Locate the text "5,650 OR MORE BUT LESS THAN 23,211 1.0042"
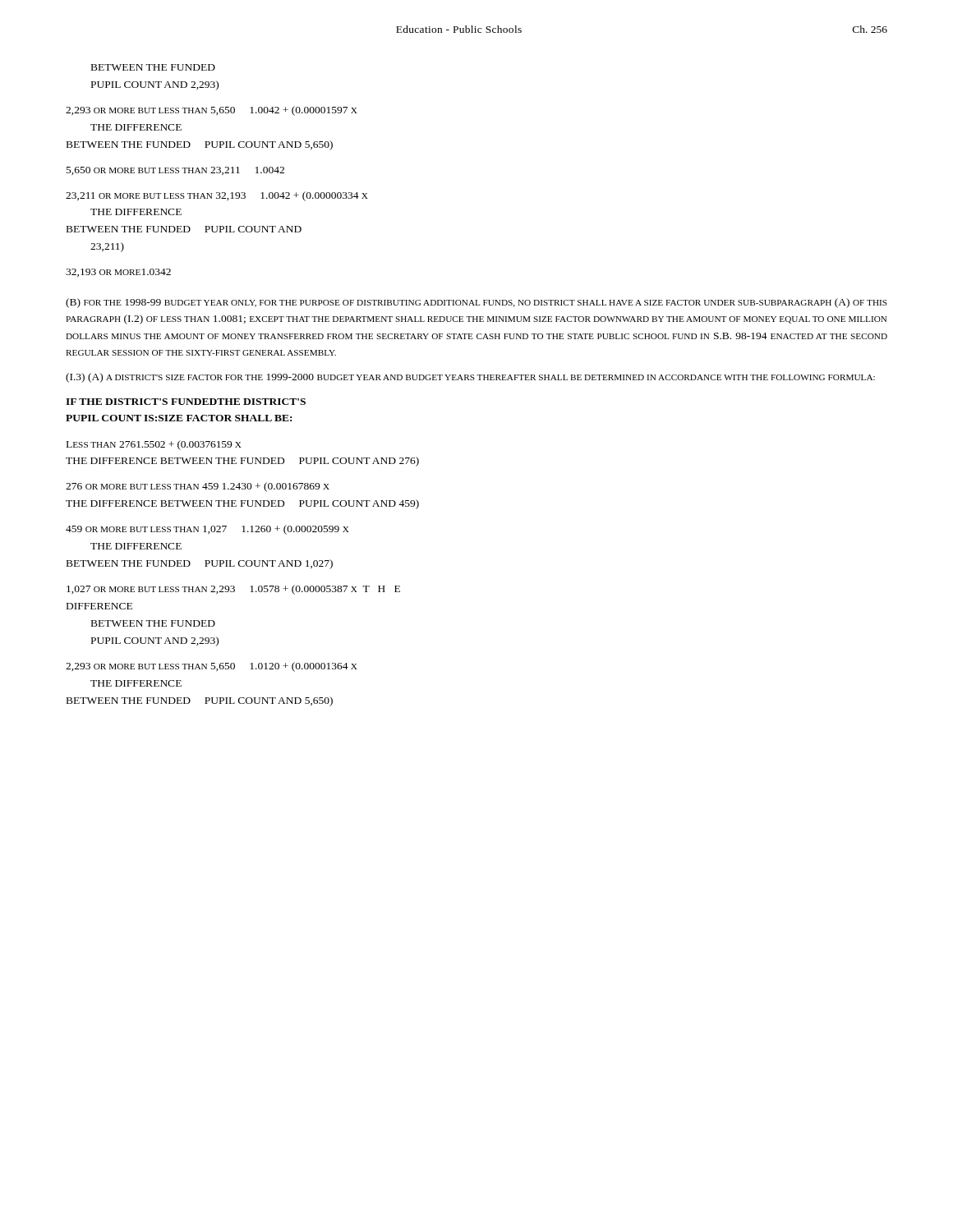Viewport: 953px width, 1232px height. (175, 169)
